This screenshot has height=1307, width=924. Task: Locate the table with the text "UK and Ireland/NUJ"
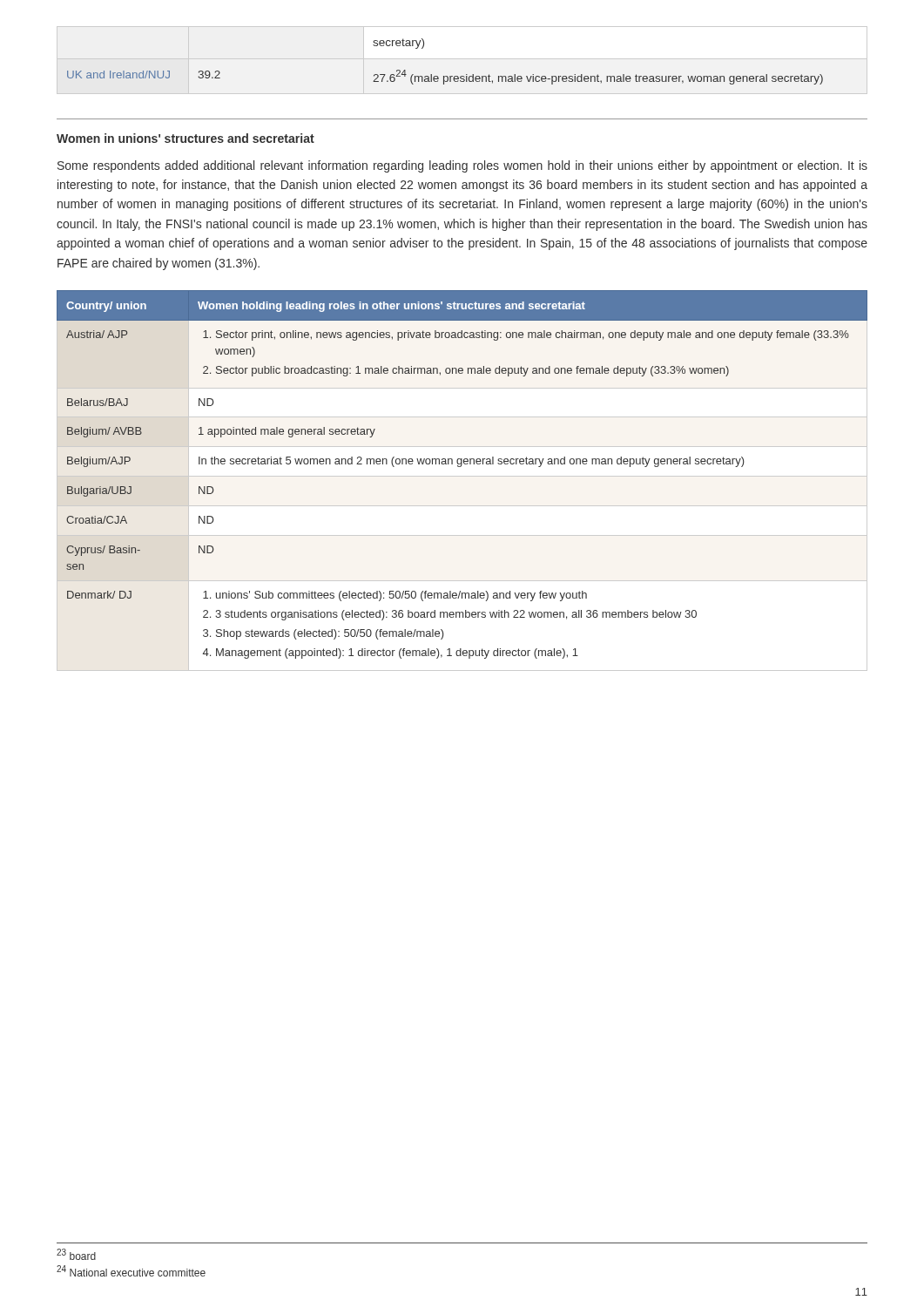tap(462, 60)
